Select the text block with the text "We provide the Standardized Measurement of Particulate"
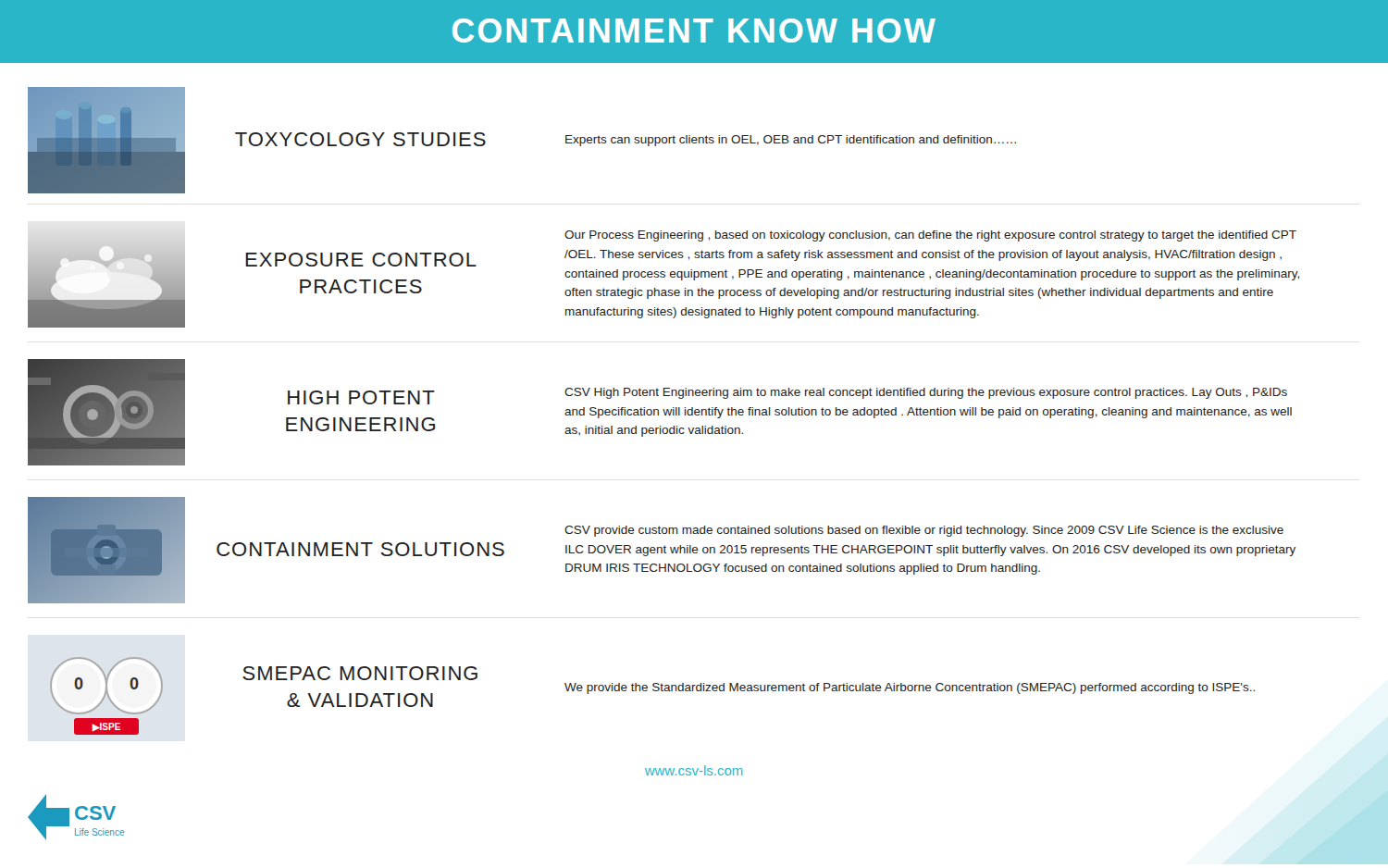 coord(910,687)
